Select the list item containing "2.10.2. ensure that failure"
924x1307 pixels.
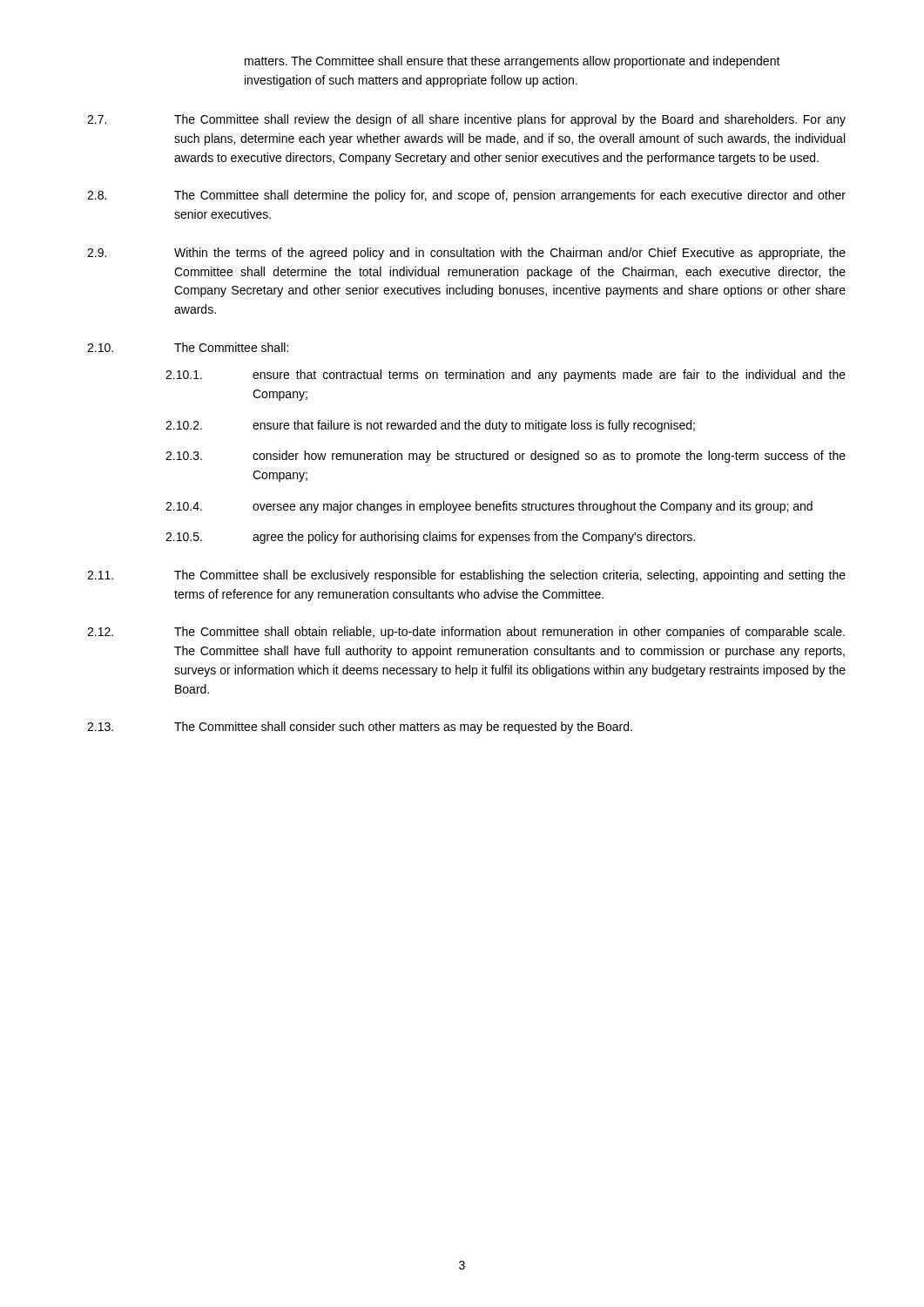click(x=506, y=426)
